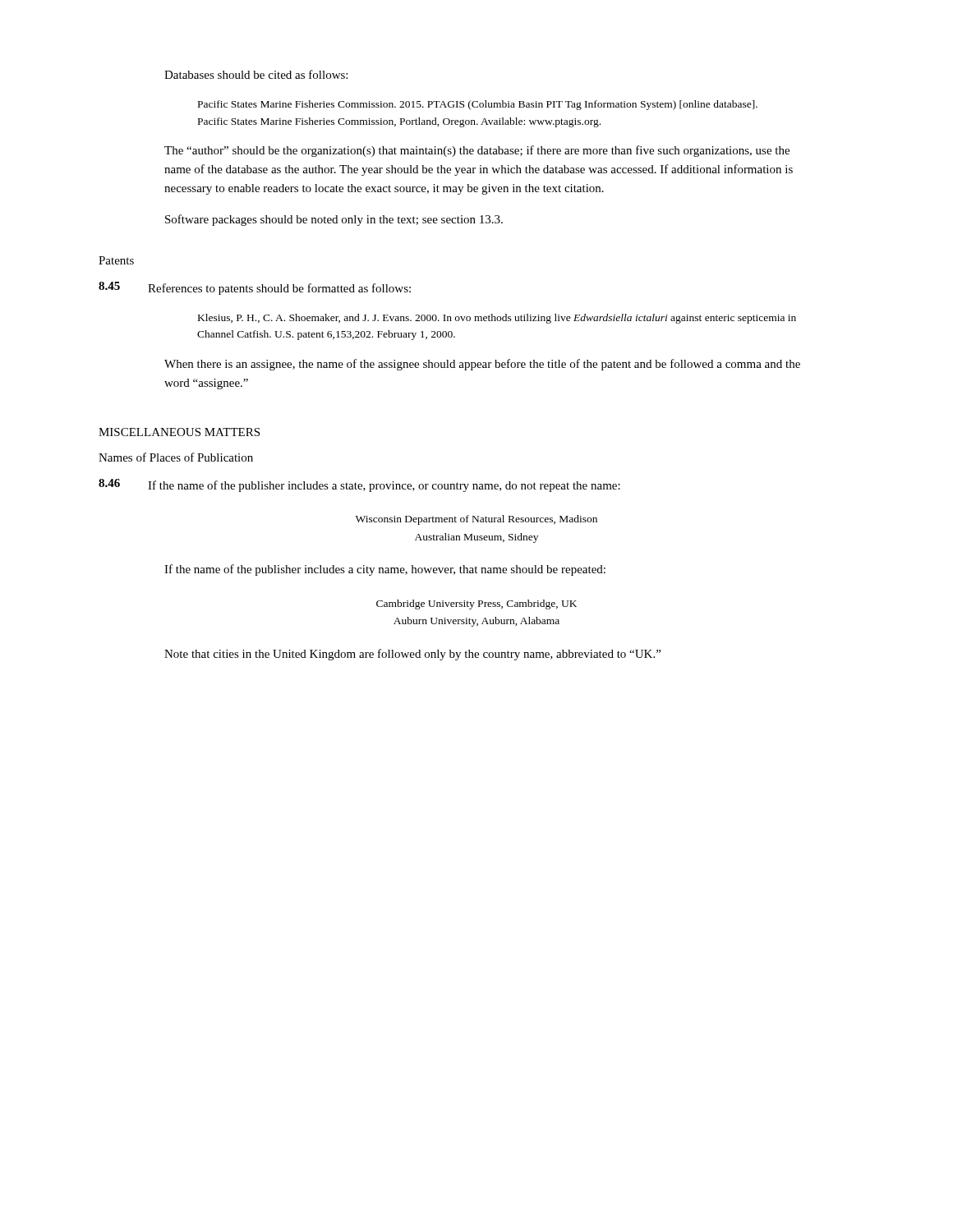Image resolution: width=953 pixels, height=1232 pixels.
Task: Select the text that says "Databases should be cited as follows:"
Action: pos(257,75)
